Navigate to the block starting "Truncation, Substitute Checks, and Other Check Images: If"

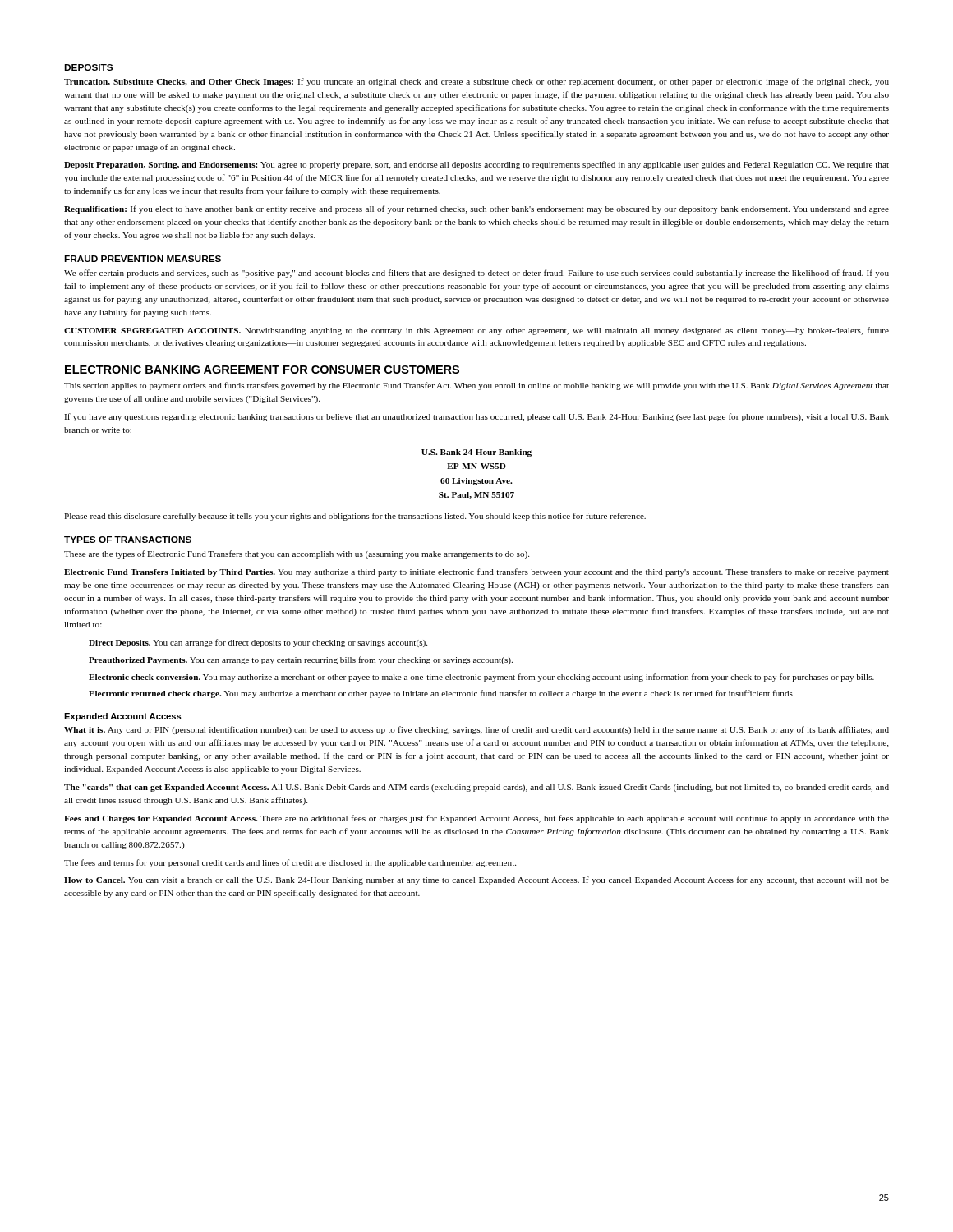click(476, 115)
